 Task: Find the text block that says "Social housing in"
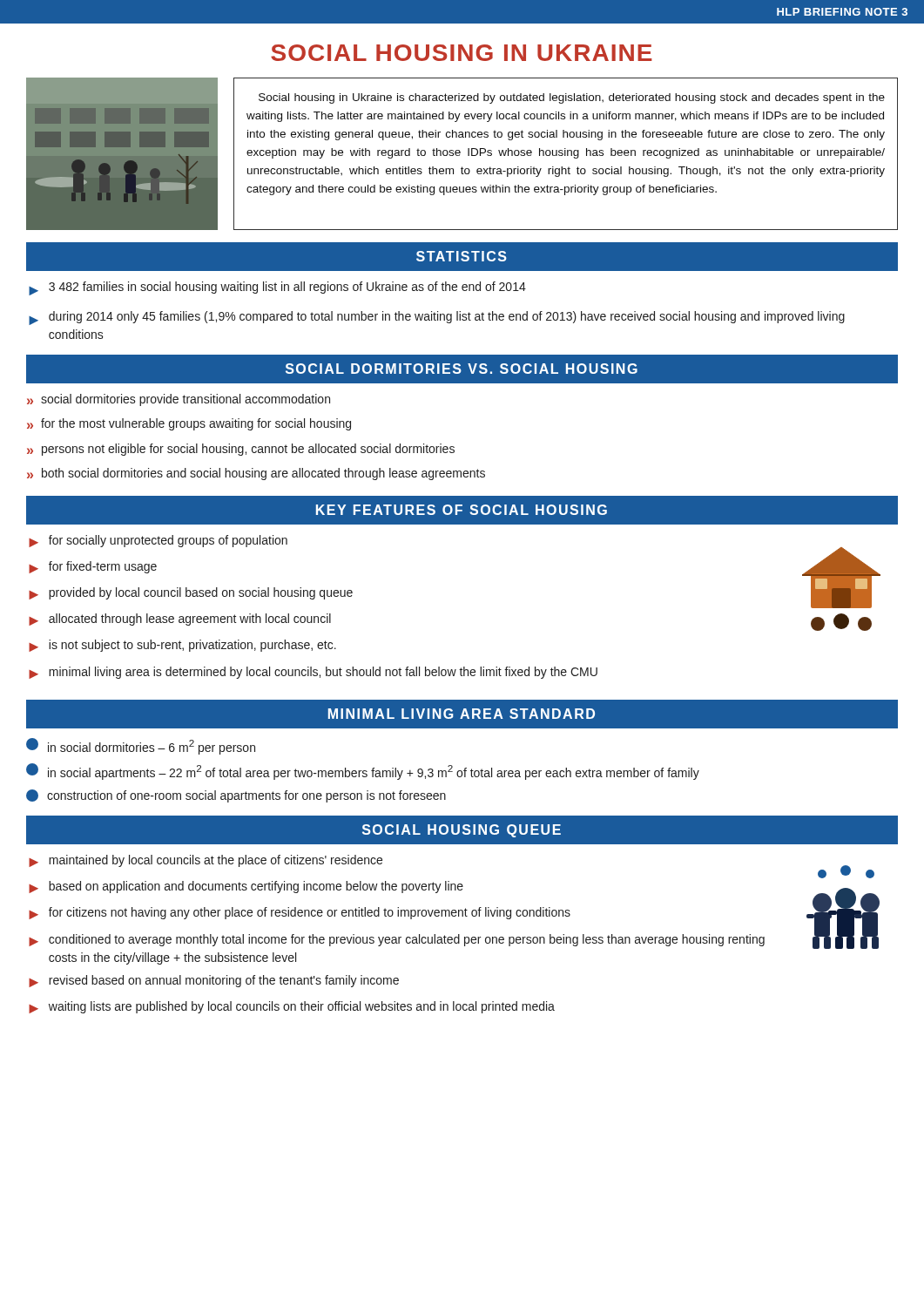(566, 143)
